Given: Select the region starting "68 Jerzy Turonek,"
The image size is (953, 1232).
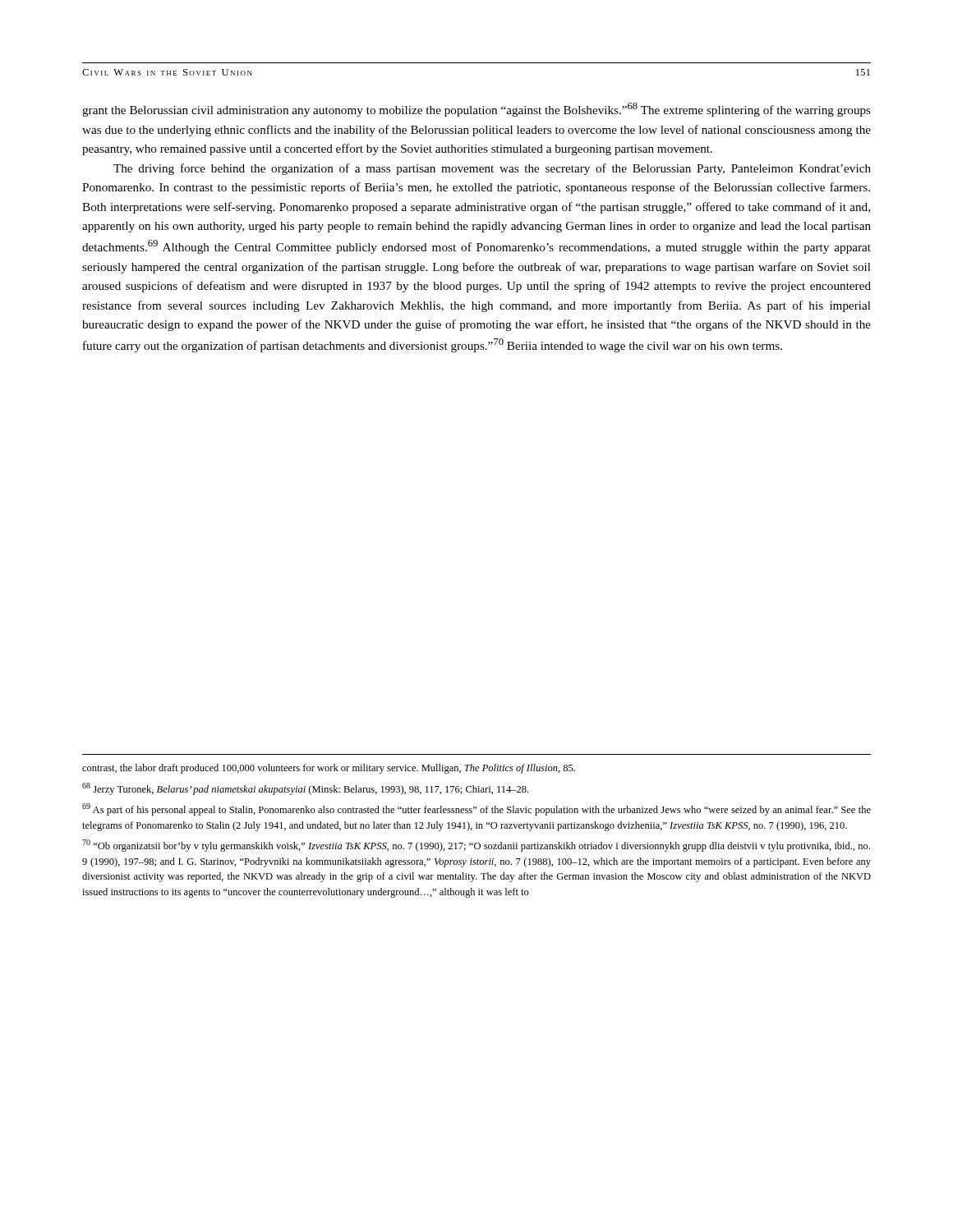Looking at the screenshot, I should [306, 788].
